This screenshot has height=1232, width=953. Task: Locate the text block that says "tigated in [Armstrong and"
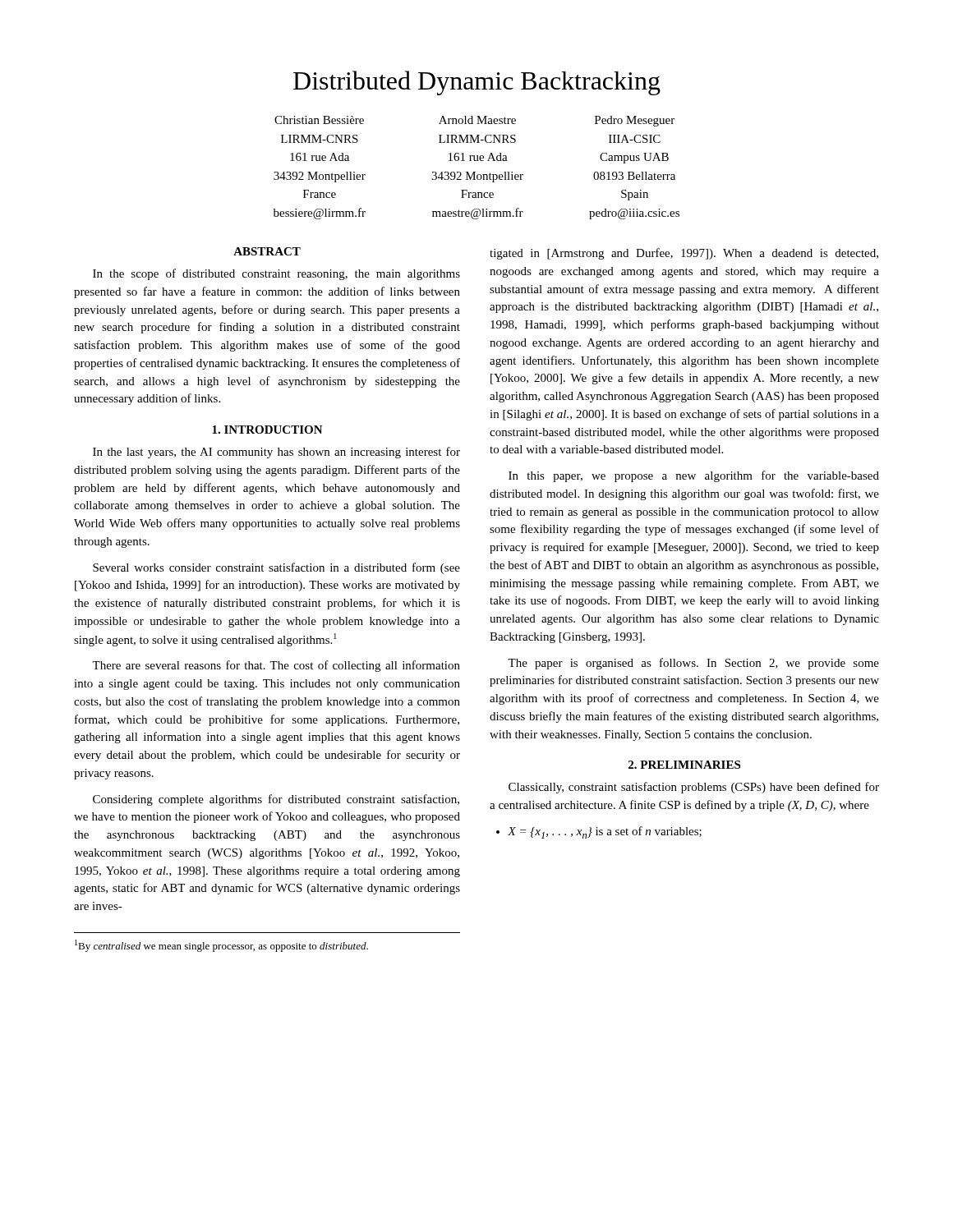684,494
